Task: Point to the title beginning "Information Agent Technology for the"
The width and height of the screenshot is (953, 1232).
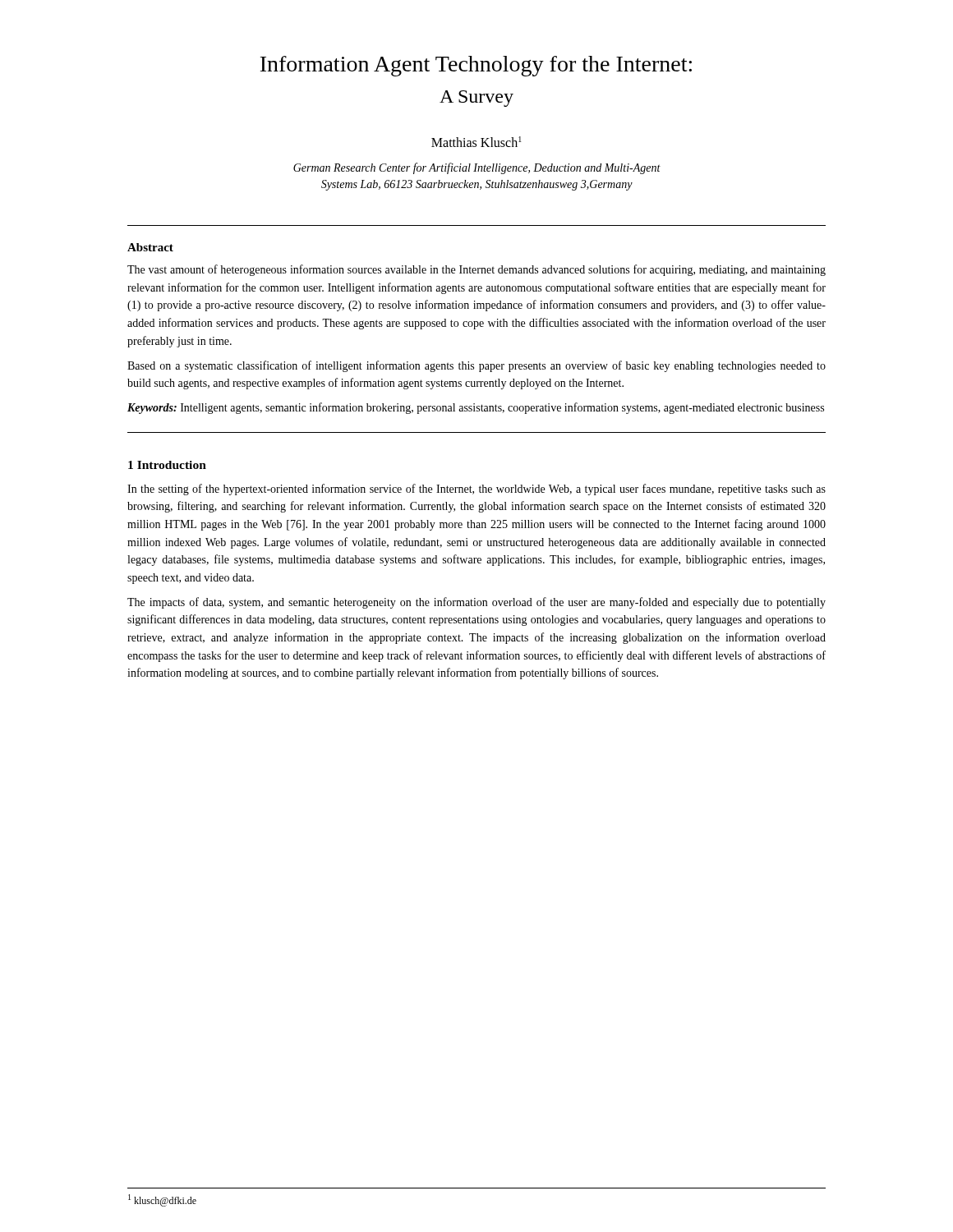Action: click(x=476, y=80)
